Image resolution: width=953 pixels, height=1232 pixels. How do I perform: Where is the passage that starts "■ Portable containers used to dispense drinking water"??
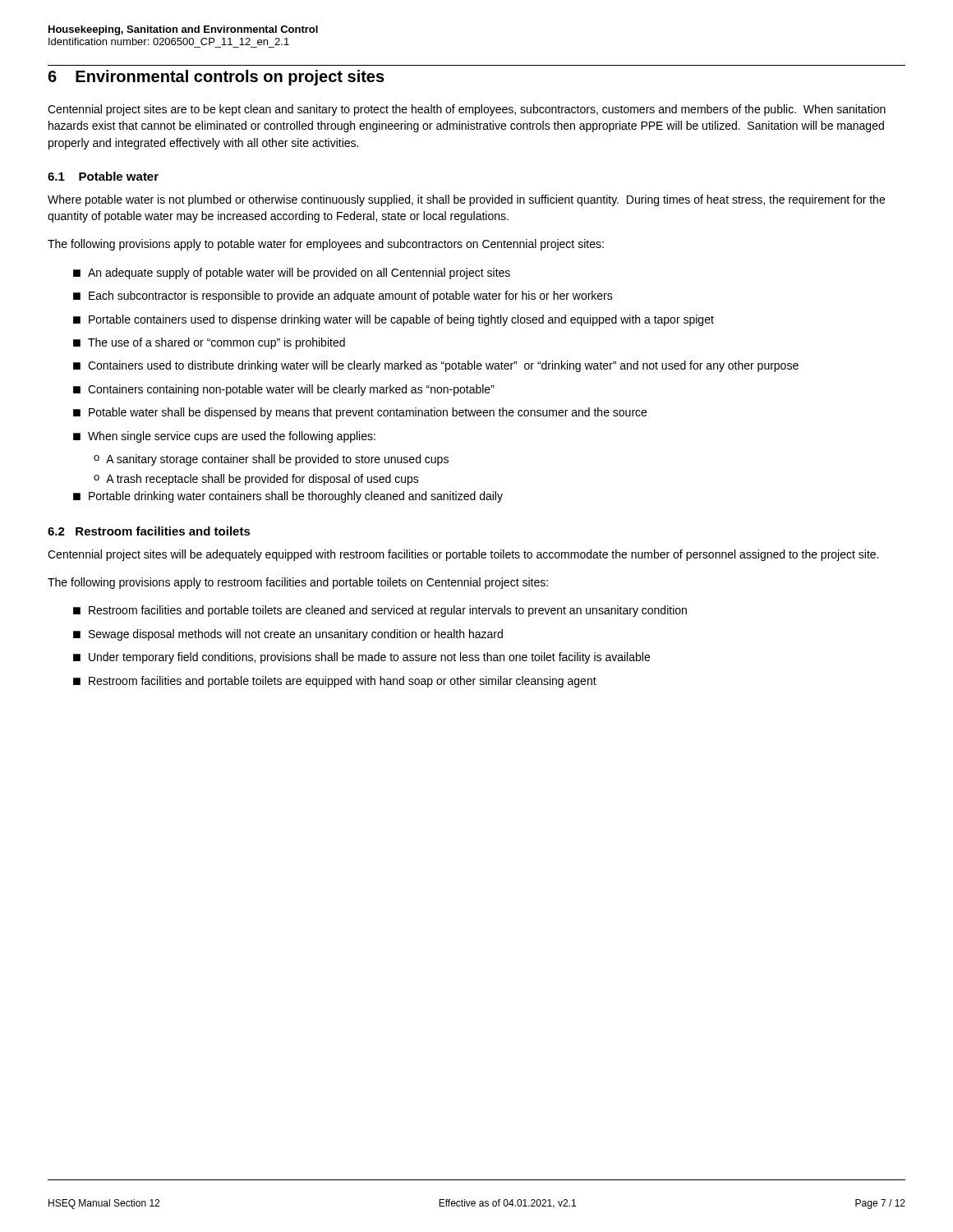[x=476, y=320]
